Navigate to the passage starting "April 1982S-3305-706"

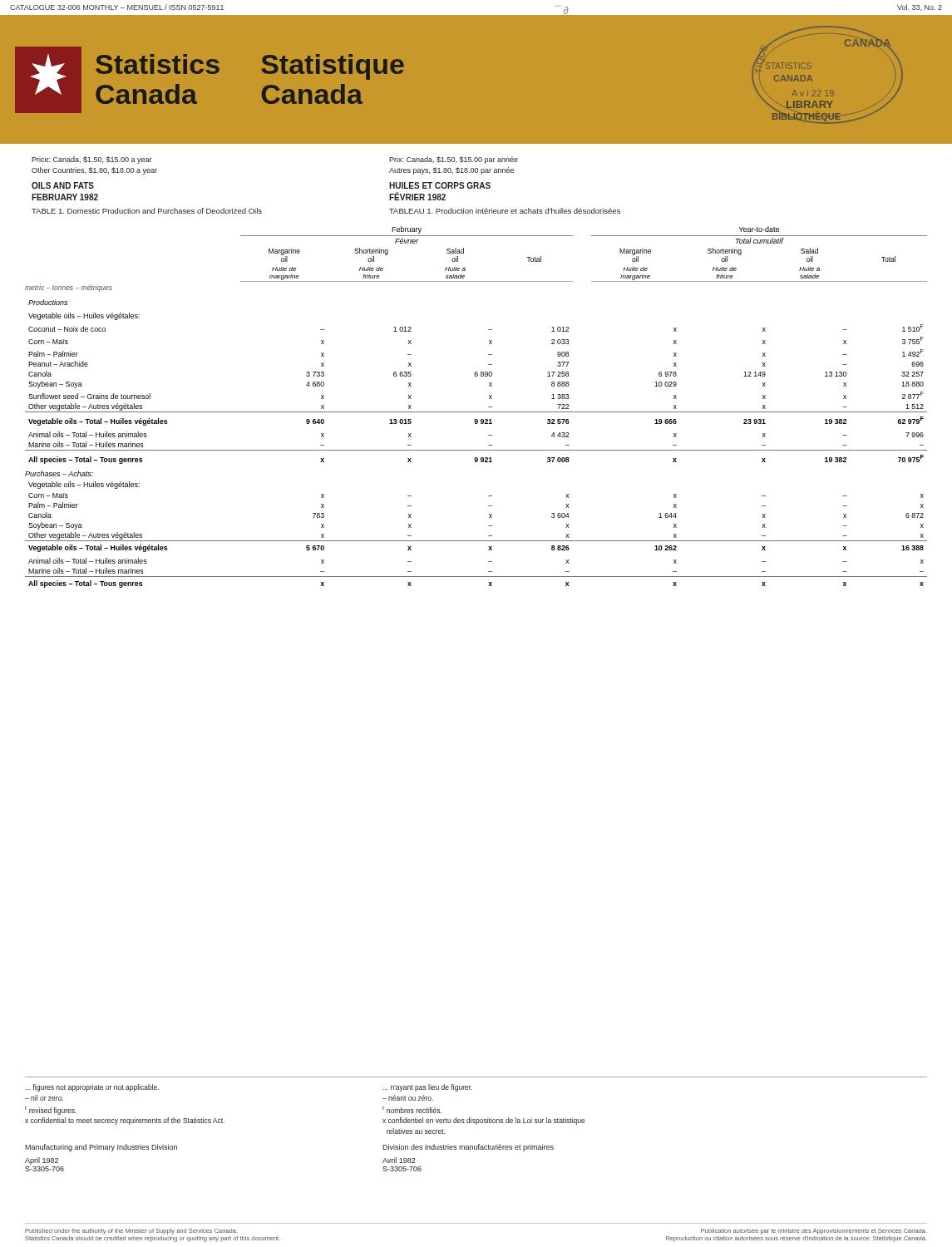coord(45,1165)
